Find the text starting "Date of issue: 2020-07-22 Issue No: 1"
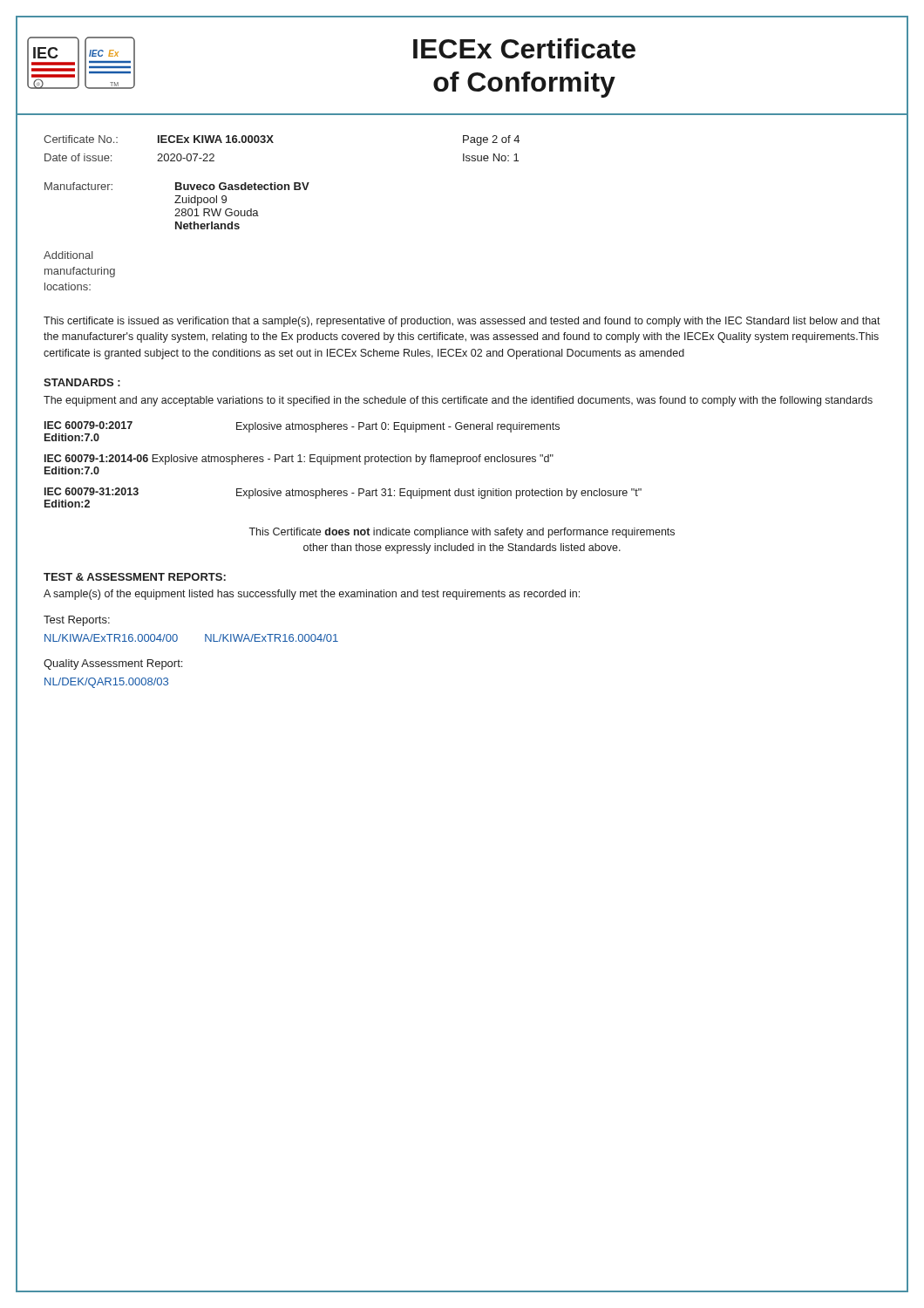This screenshot has height=1308, width=924. click(x=462, y=157)
